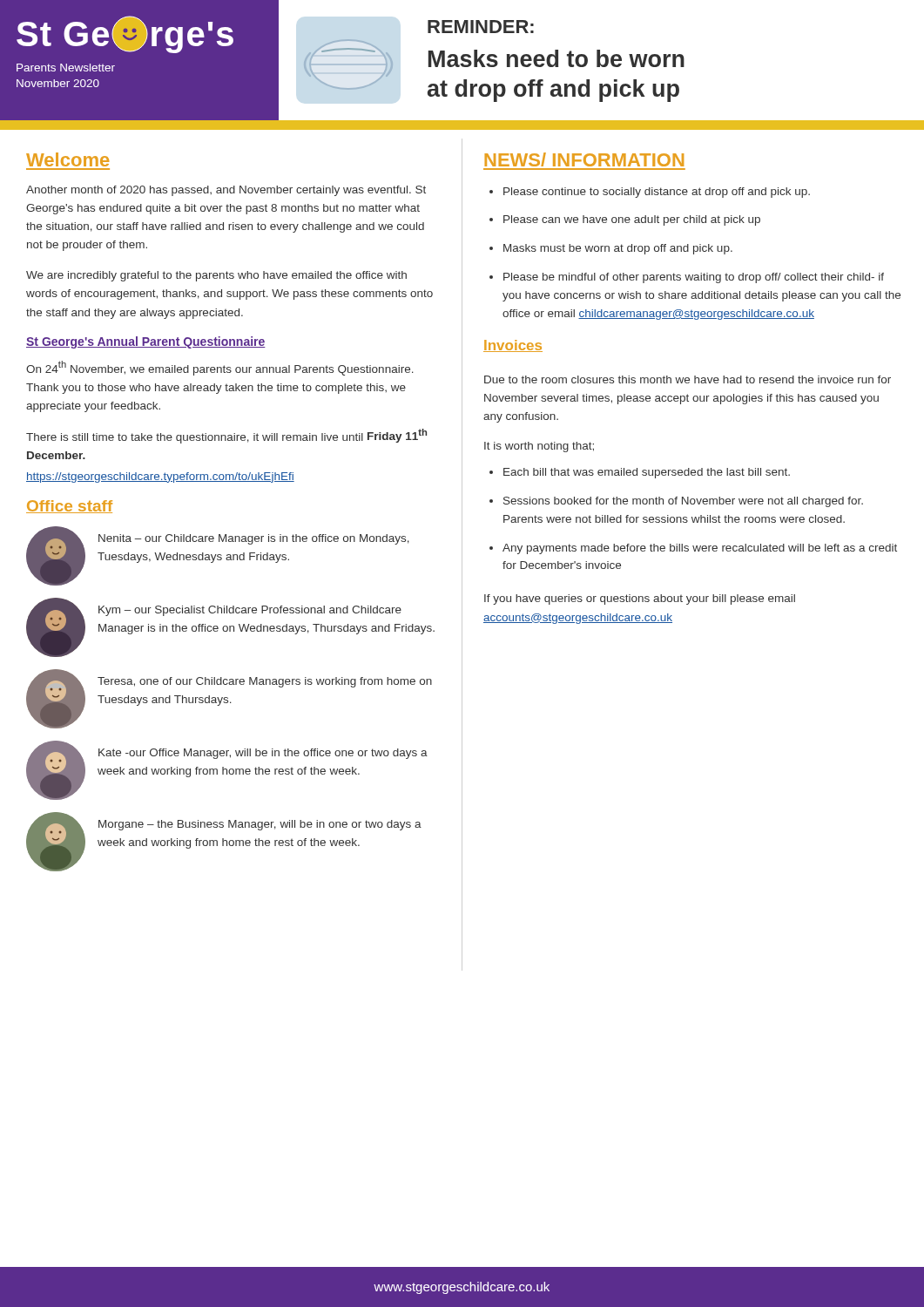Locate the text starting "There is still"
924x1307 pixels.
227,444
